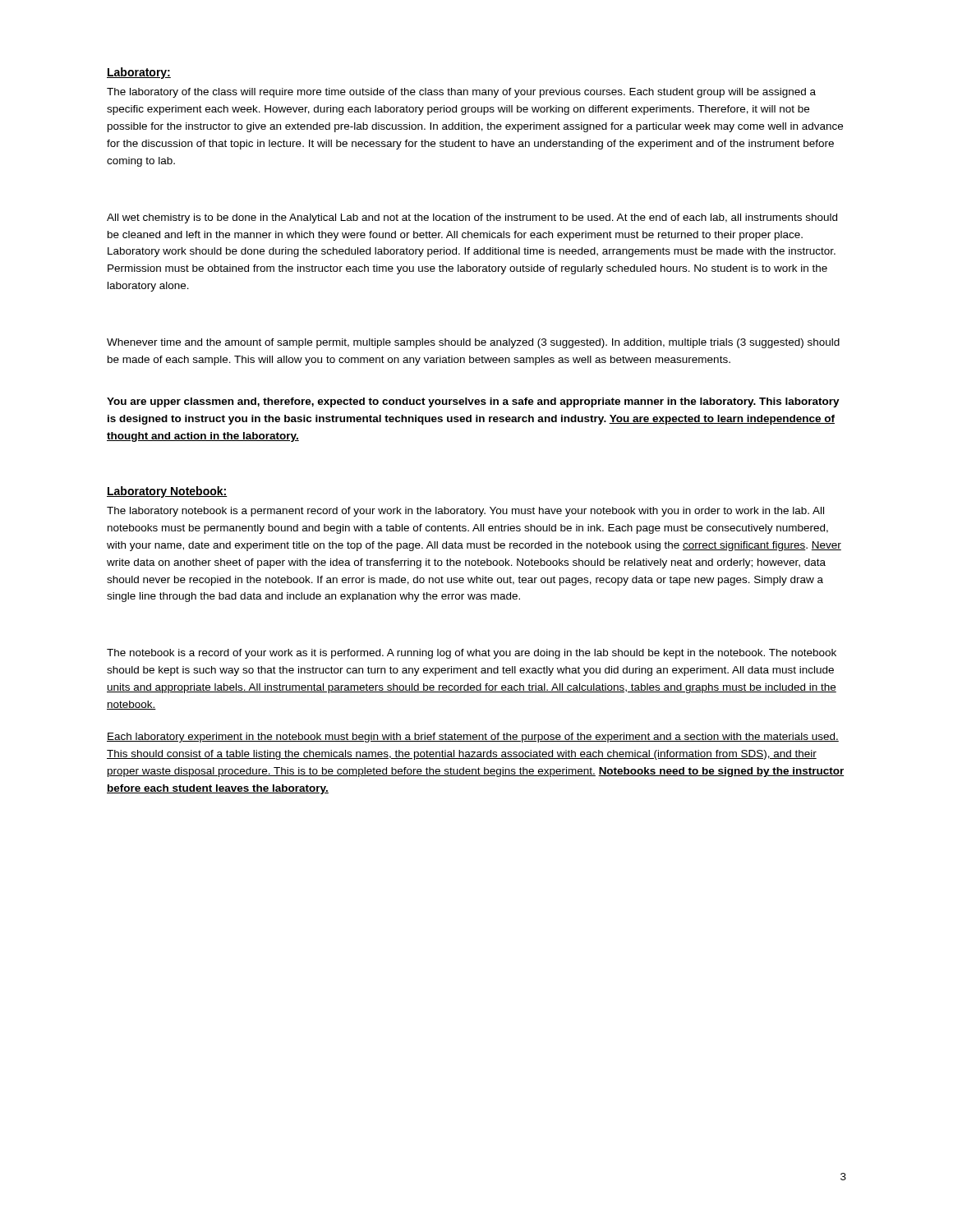Locate the block of text that opens with "You are upper classmen and, therefore, expected to"
This screenshot has width=953, height=1232.
click(473, 418)
